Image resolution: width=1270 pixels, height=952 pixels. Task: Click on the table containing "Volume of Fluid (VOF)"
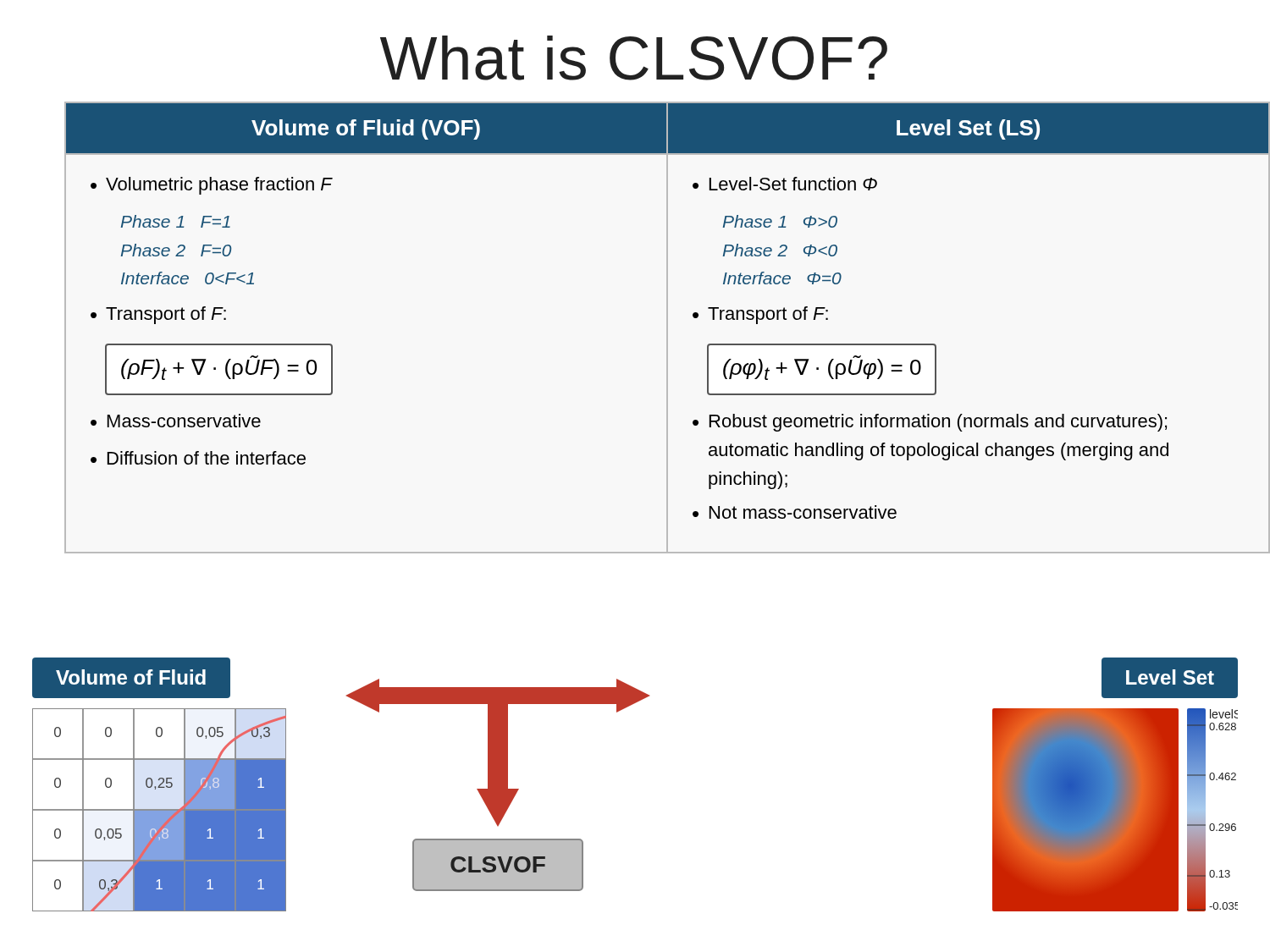[635, 327]
